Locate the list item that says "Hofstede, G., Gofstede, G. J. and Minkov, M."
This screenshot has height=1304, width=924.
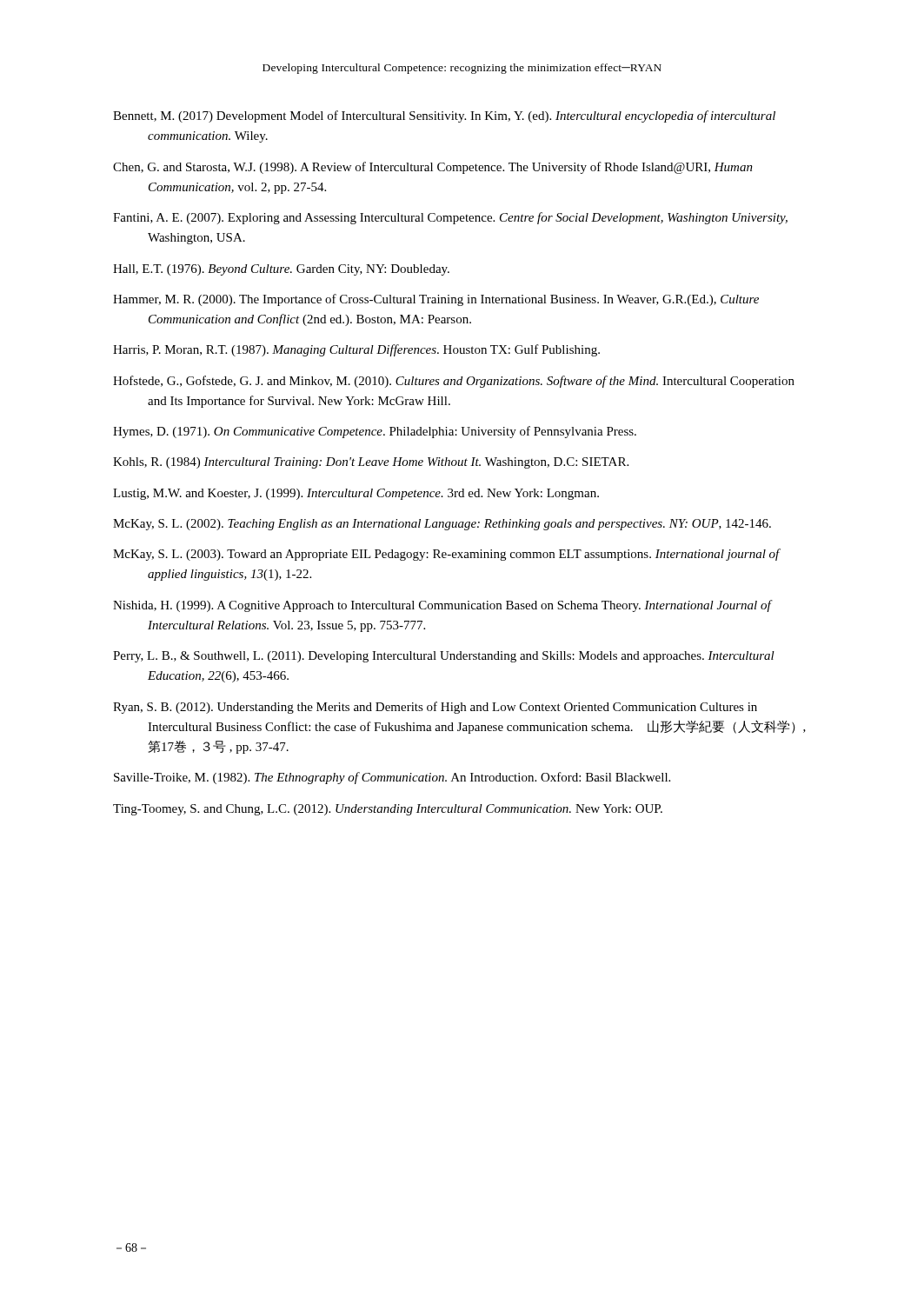(454, 390)
